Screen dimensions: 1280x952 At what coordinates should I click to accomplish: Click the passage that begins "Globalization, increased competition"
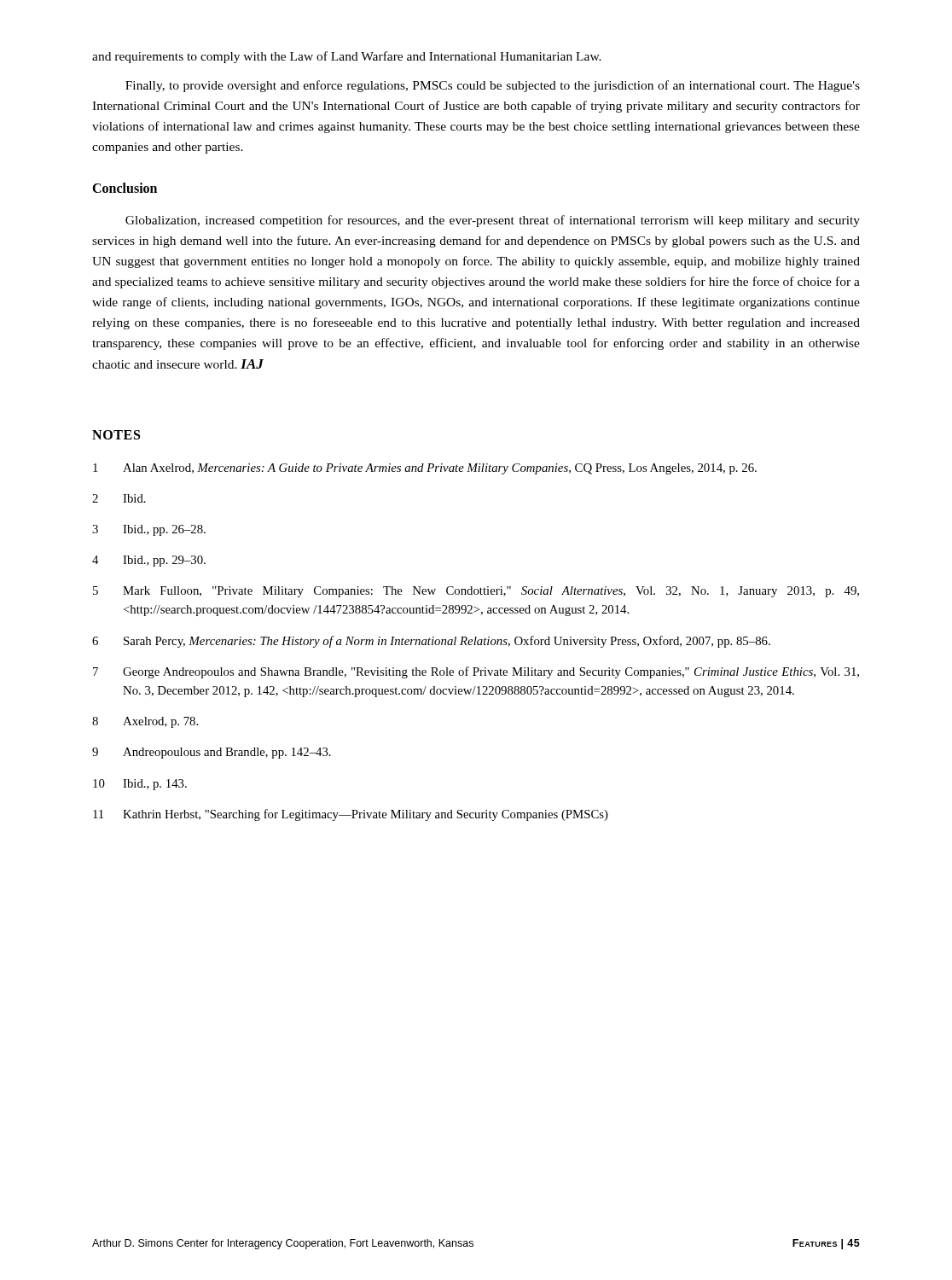pos(476,292)
